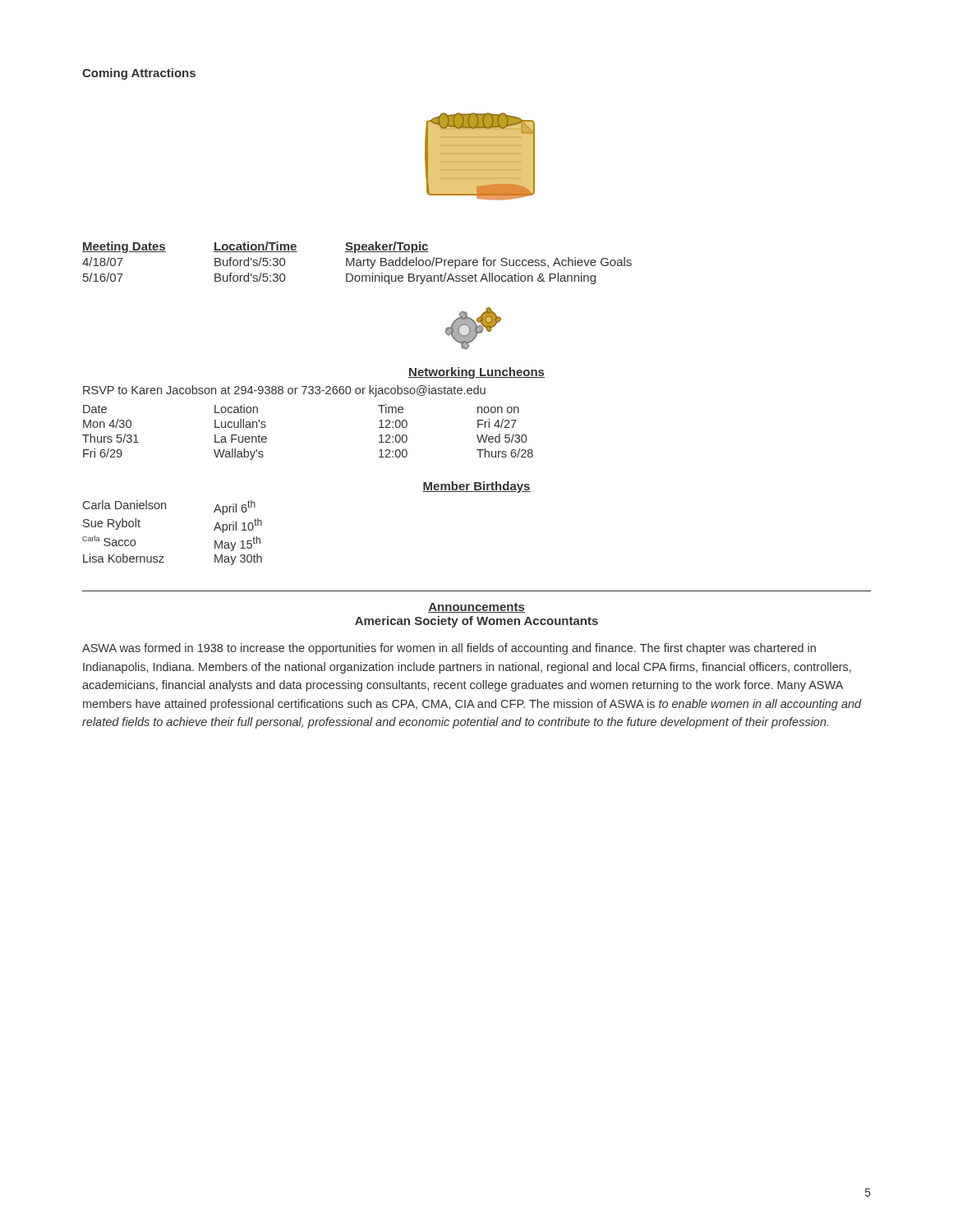Locate the table with the text "Marty Baddeloo/Prepare for Success,"

(476, 262)
